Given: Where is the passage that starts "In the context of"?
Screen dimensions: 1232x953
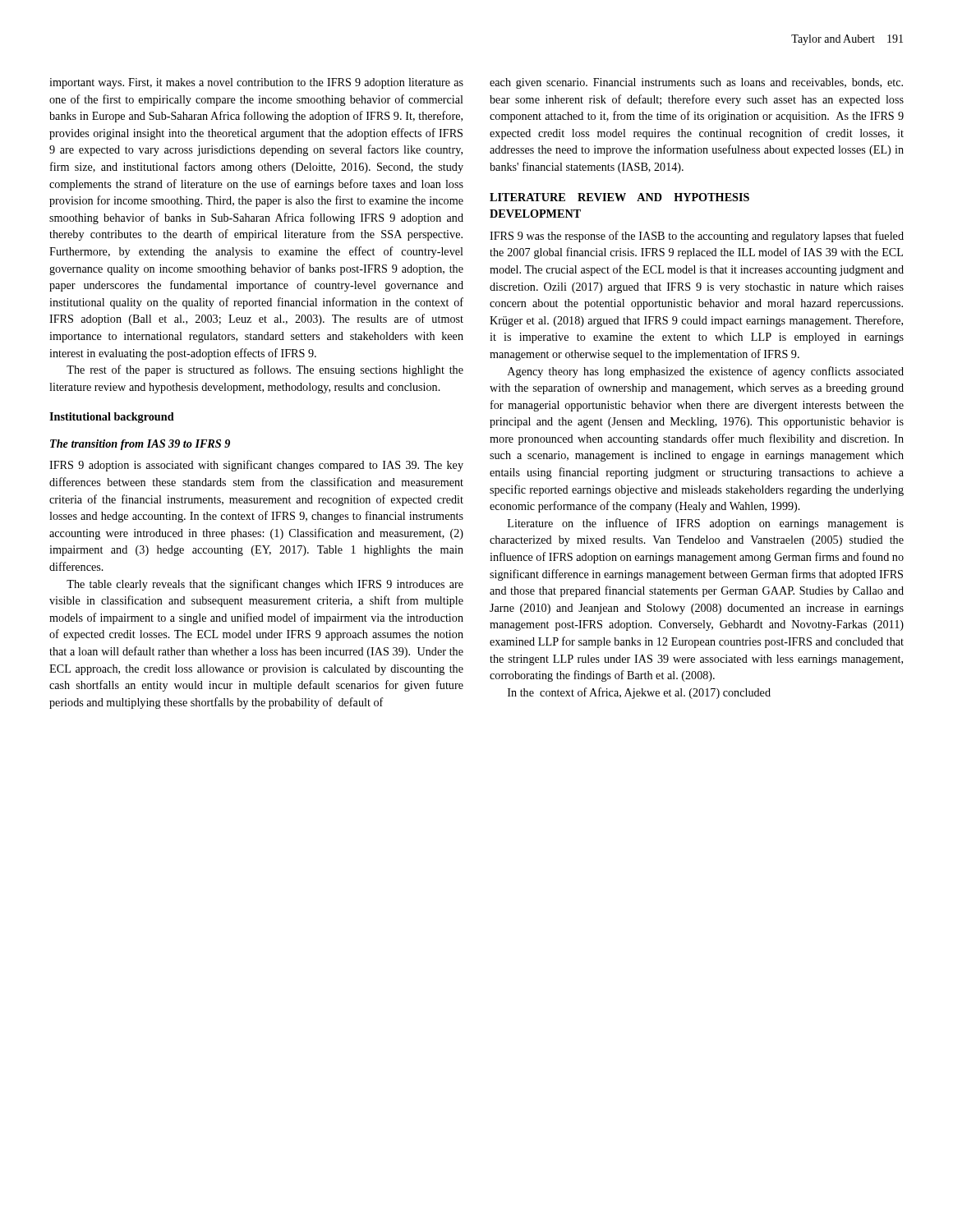Looking at the screenshot, I should point(639,692).
